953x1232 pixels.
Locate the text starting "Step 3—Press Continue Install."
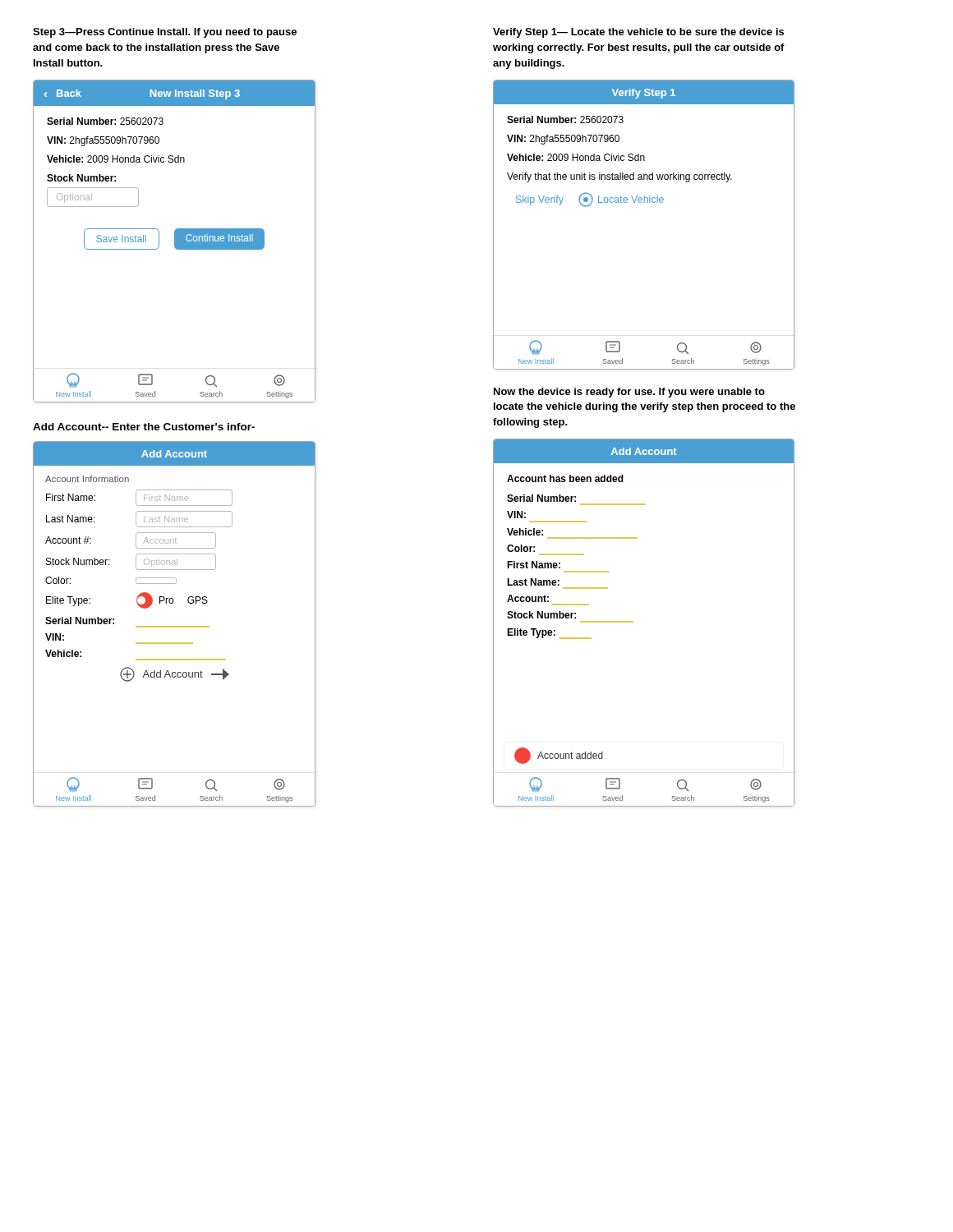tap(165, 47)
